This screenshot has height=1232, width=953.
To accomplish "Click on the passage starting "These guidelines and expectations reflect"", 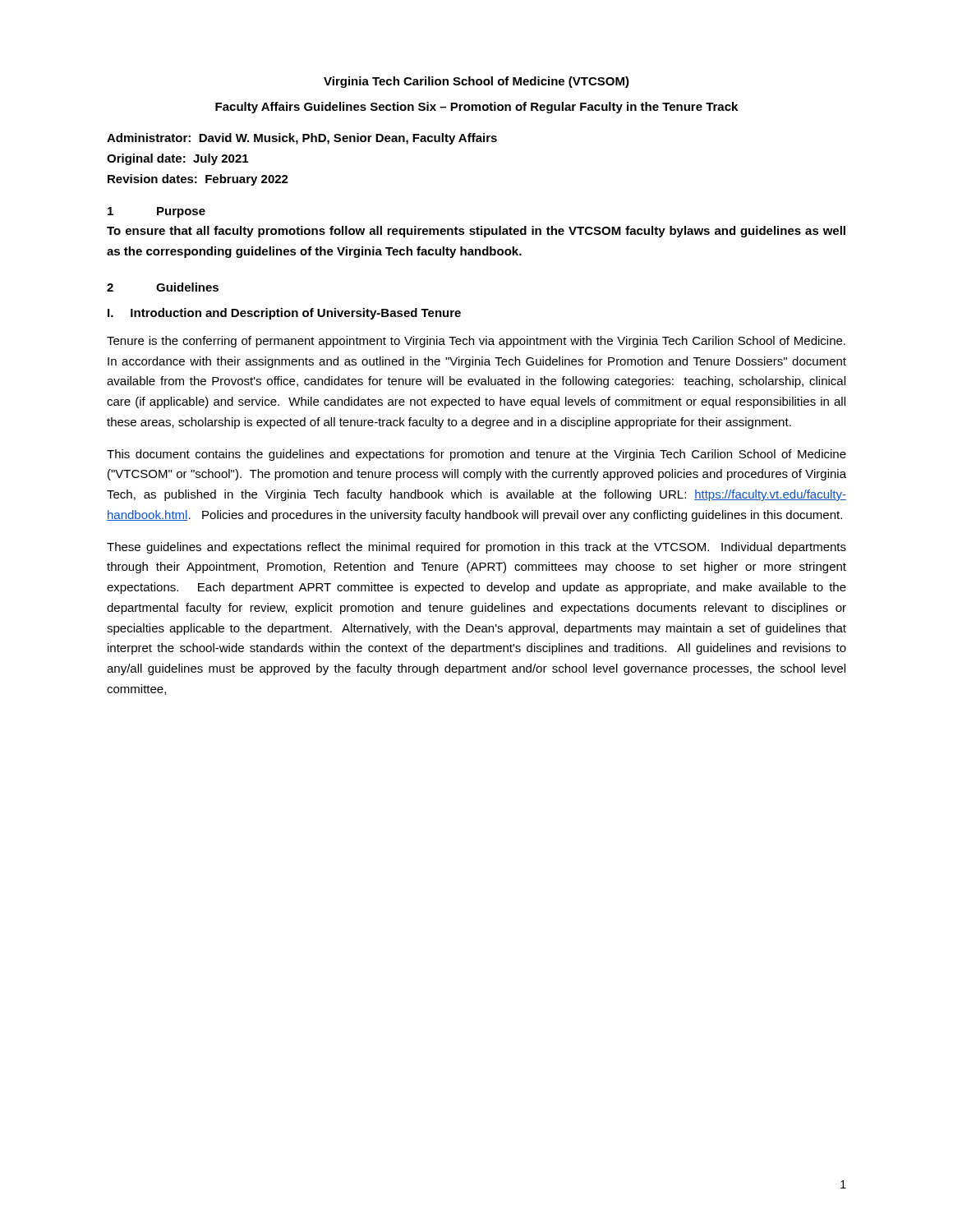I will [x=476, y=617].
